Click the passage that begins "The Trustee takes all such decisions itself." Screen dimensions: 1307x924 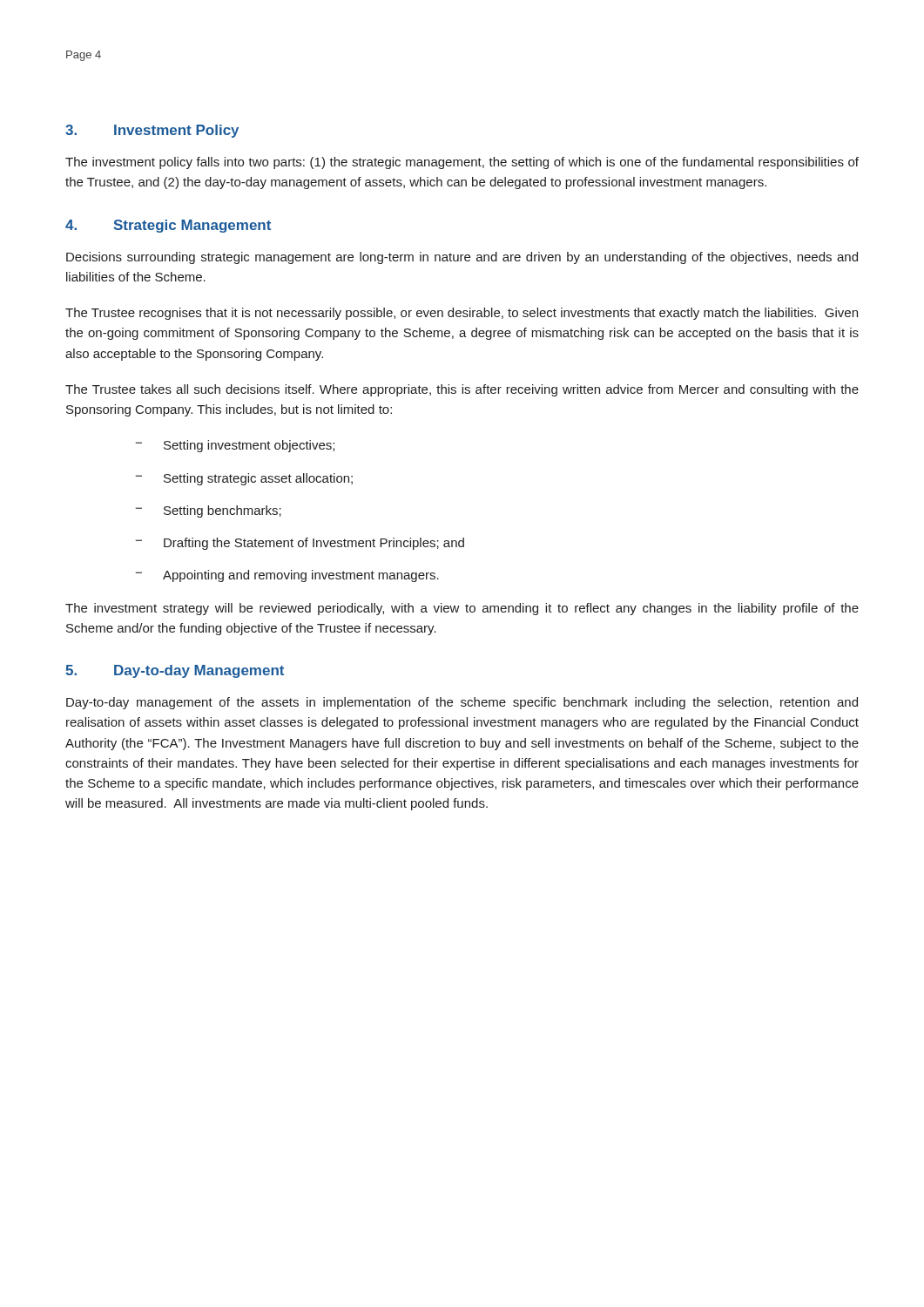coord(462,399)
